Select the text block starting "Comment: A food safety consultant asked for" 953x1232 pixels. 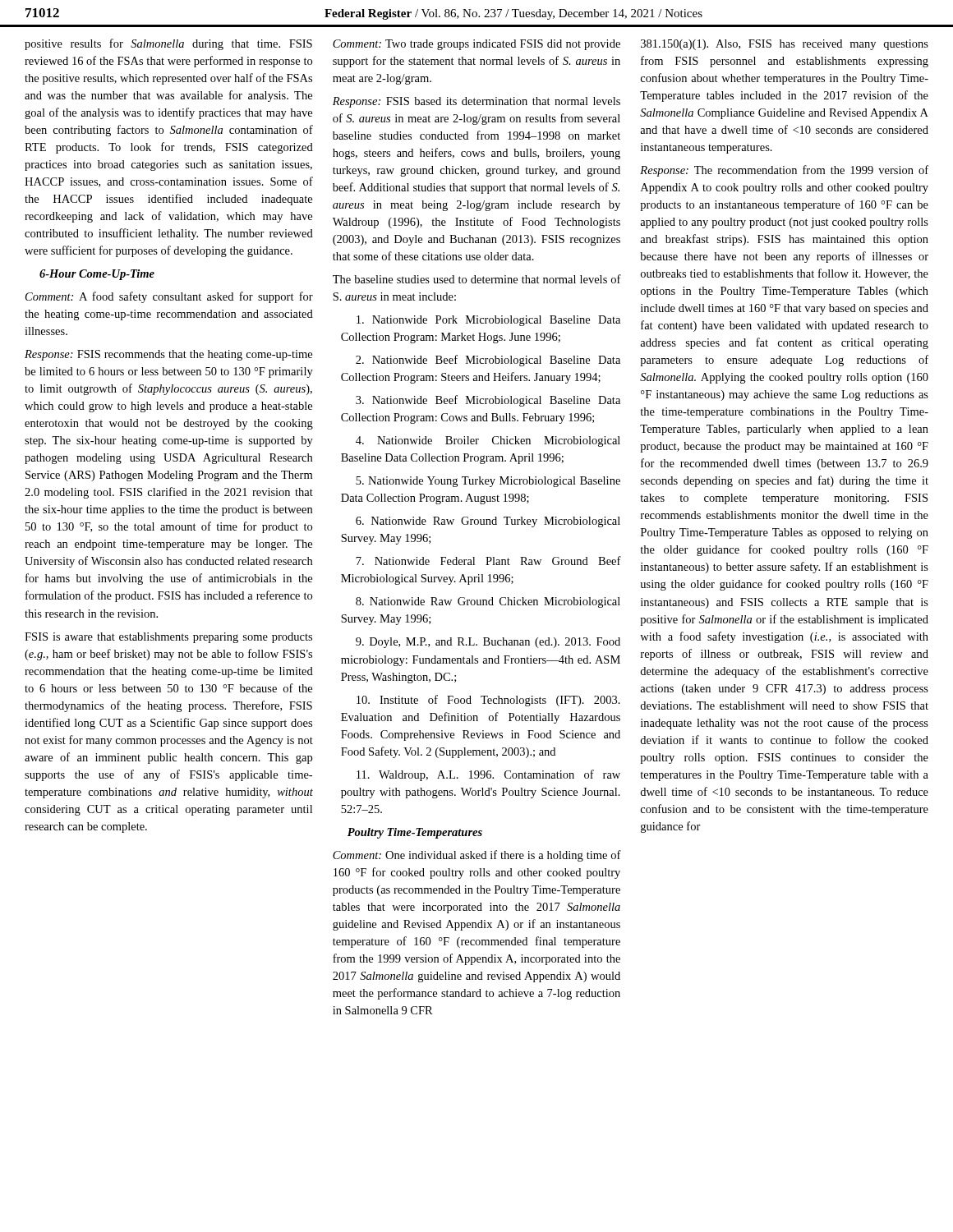pyautogui.click(x=169, y=314)
